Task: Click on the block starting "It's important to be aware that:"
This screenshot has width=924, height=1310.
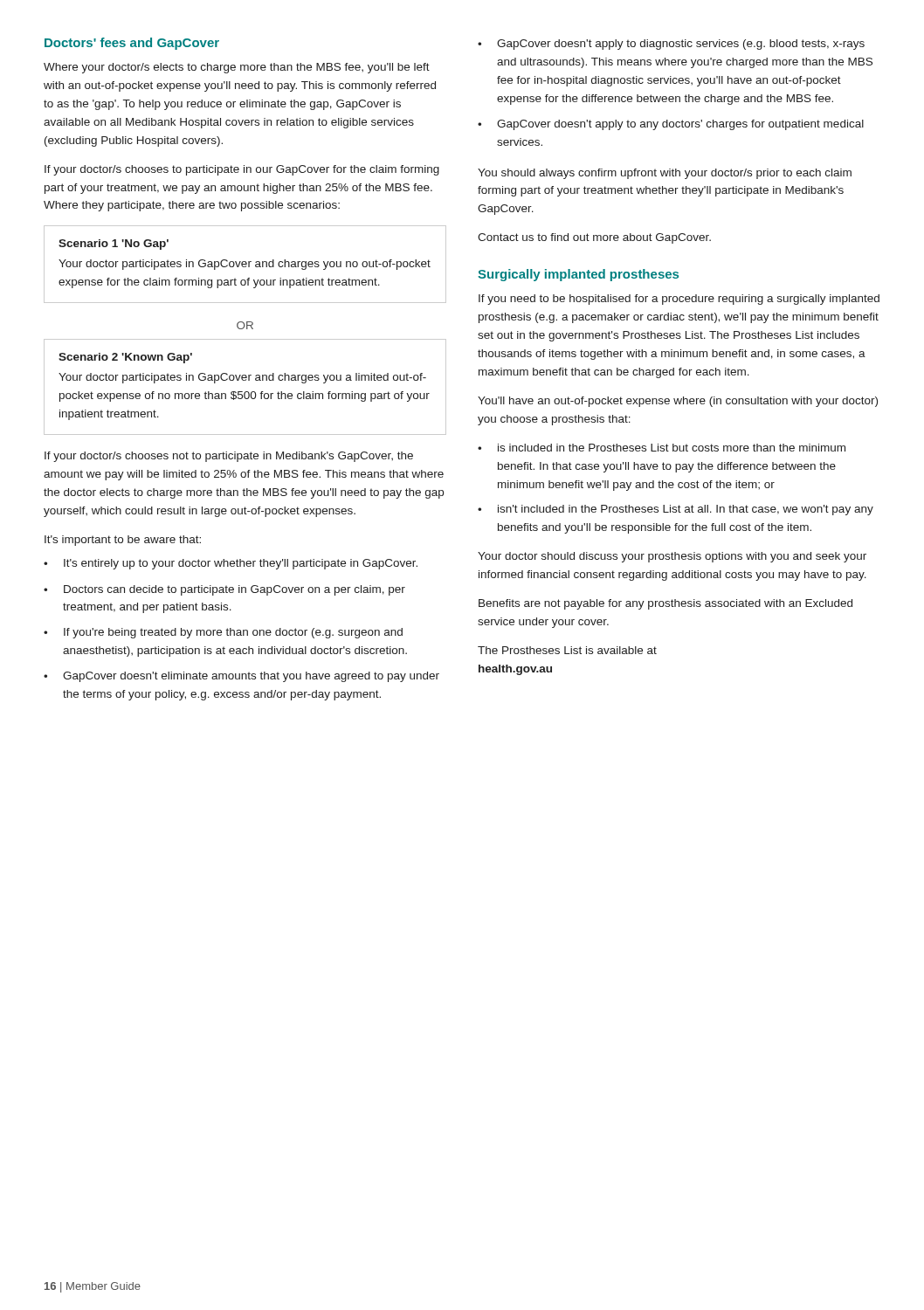Action: tap(123, 541)
